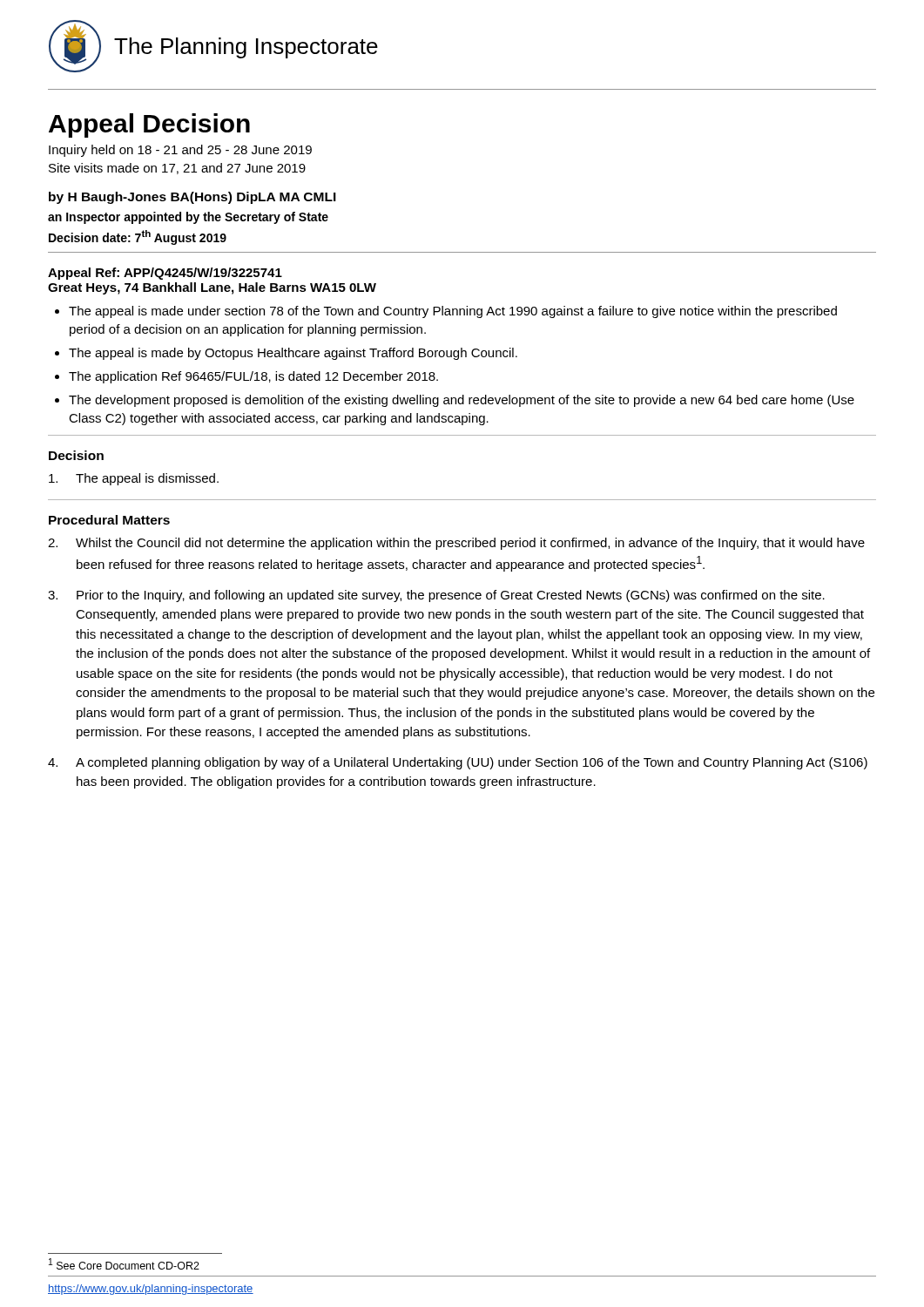Find the text starting "The application Ref"
Screen dimensions: 1307x924
(254, 376)
